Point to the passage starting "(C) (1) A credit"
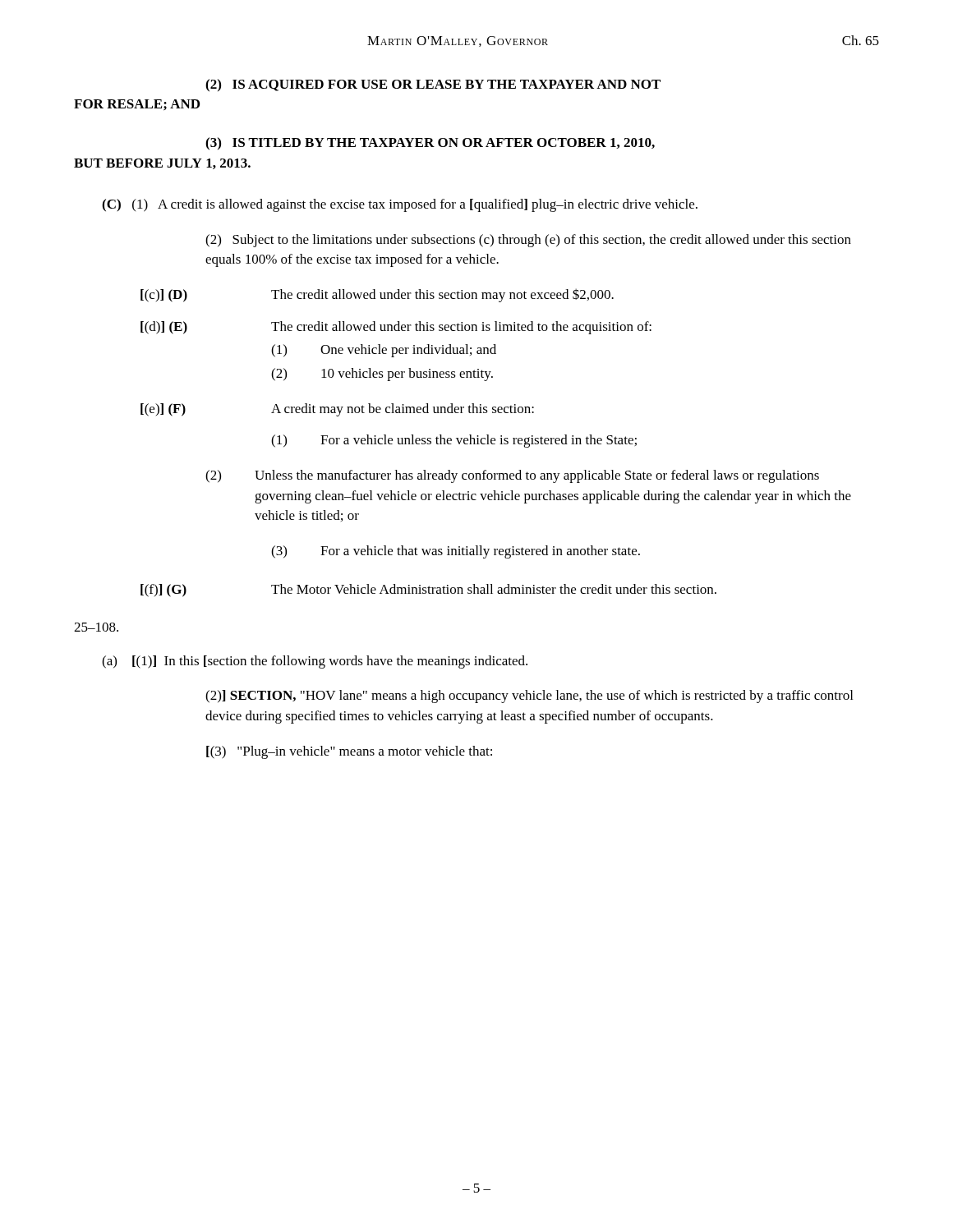953x1232 pixels. click(476, 205)
